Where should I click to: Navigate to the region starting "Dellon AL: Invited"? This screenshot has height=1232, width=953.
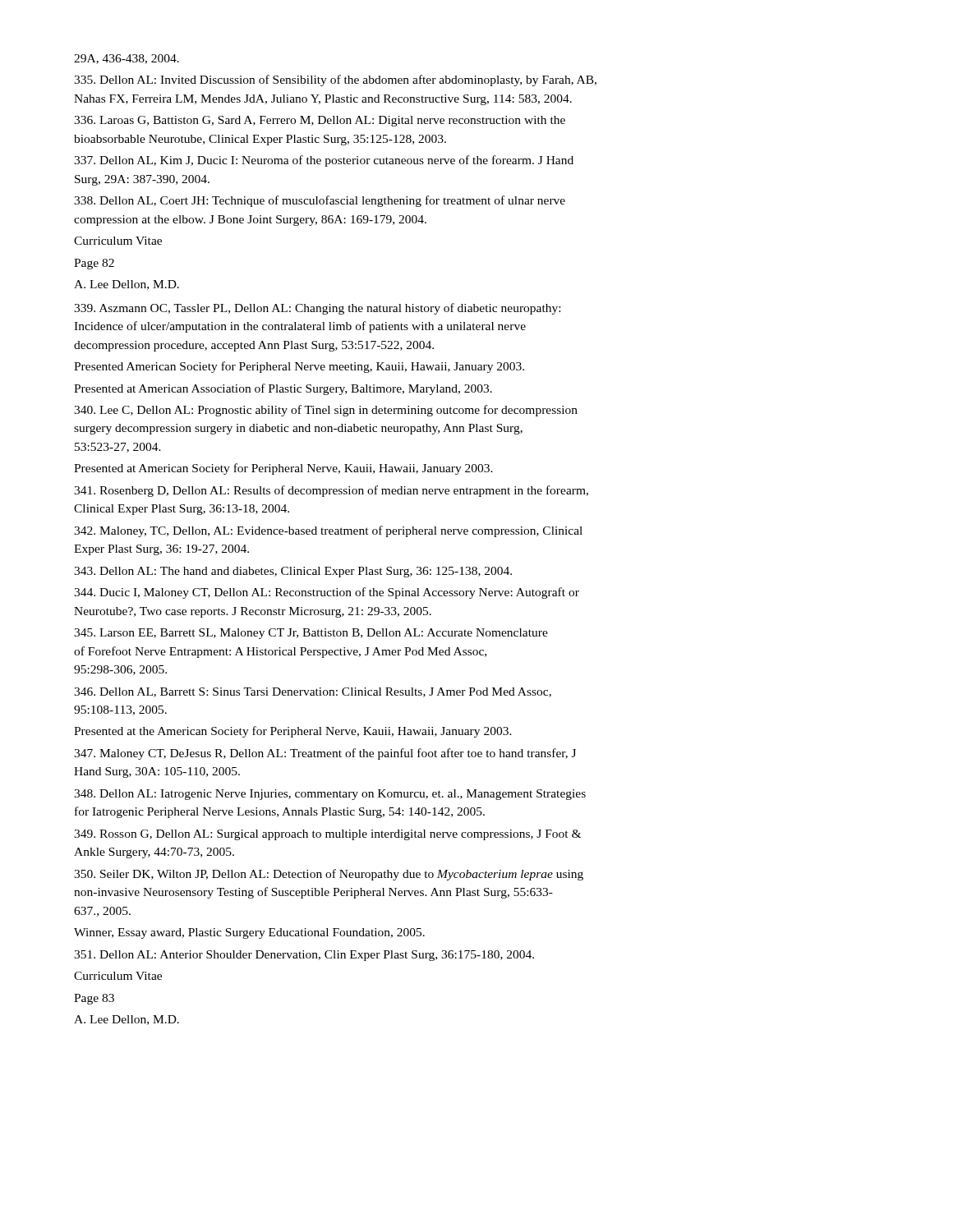pos(336,89)
